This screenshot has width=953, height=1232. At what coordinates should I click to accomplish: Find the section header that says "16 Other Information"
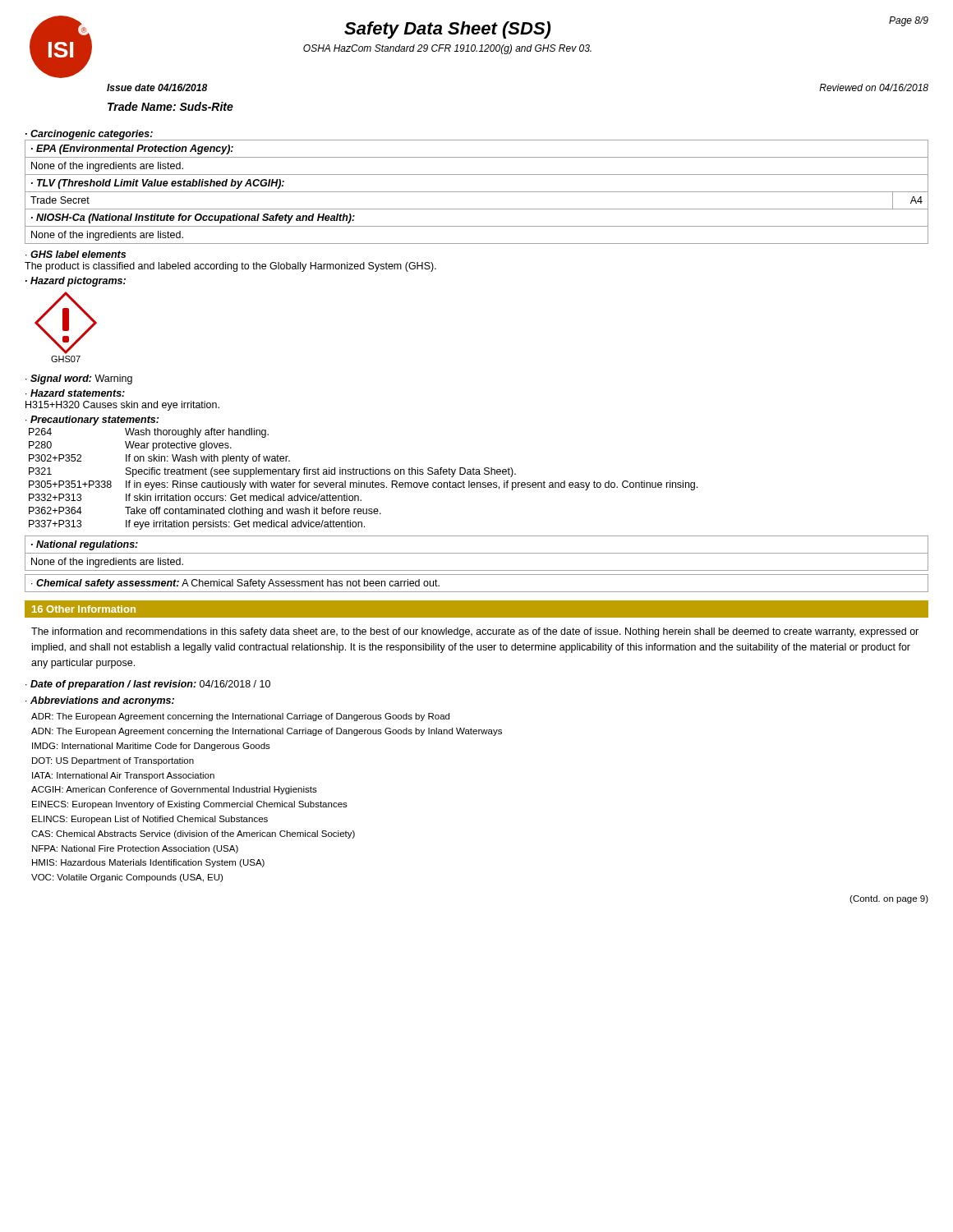(84, 609)
